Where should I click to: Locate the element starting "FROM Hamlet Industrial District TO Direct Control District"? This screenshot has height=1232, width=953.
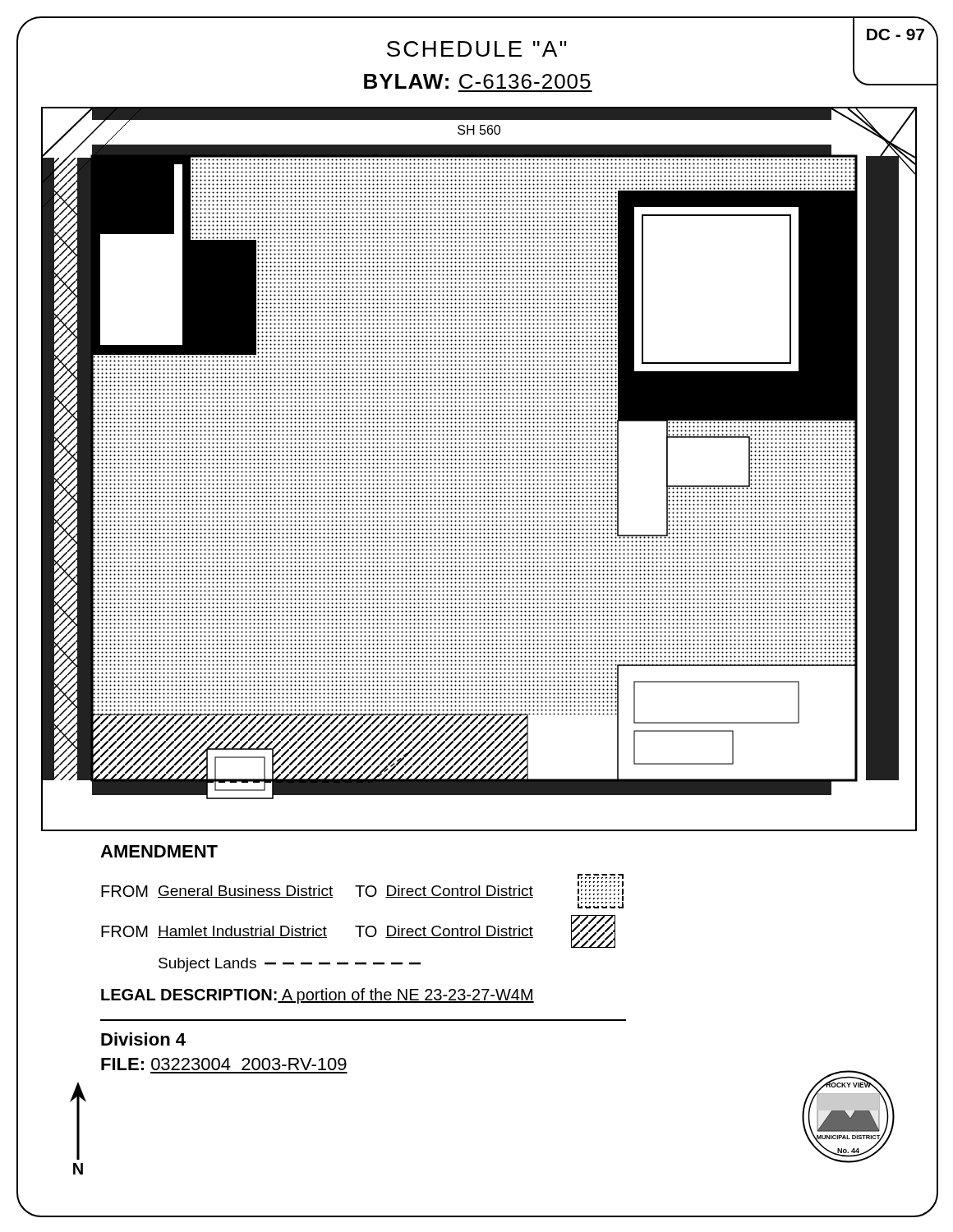point(358,931)
